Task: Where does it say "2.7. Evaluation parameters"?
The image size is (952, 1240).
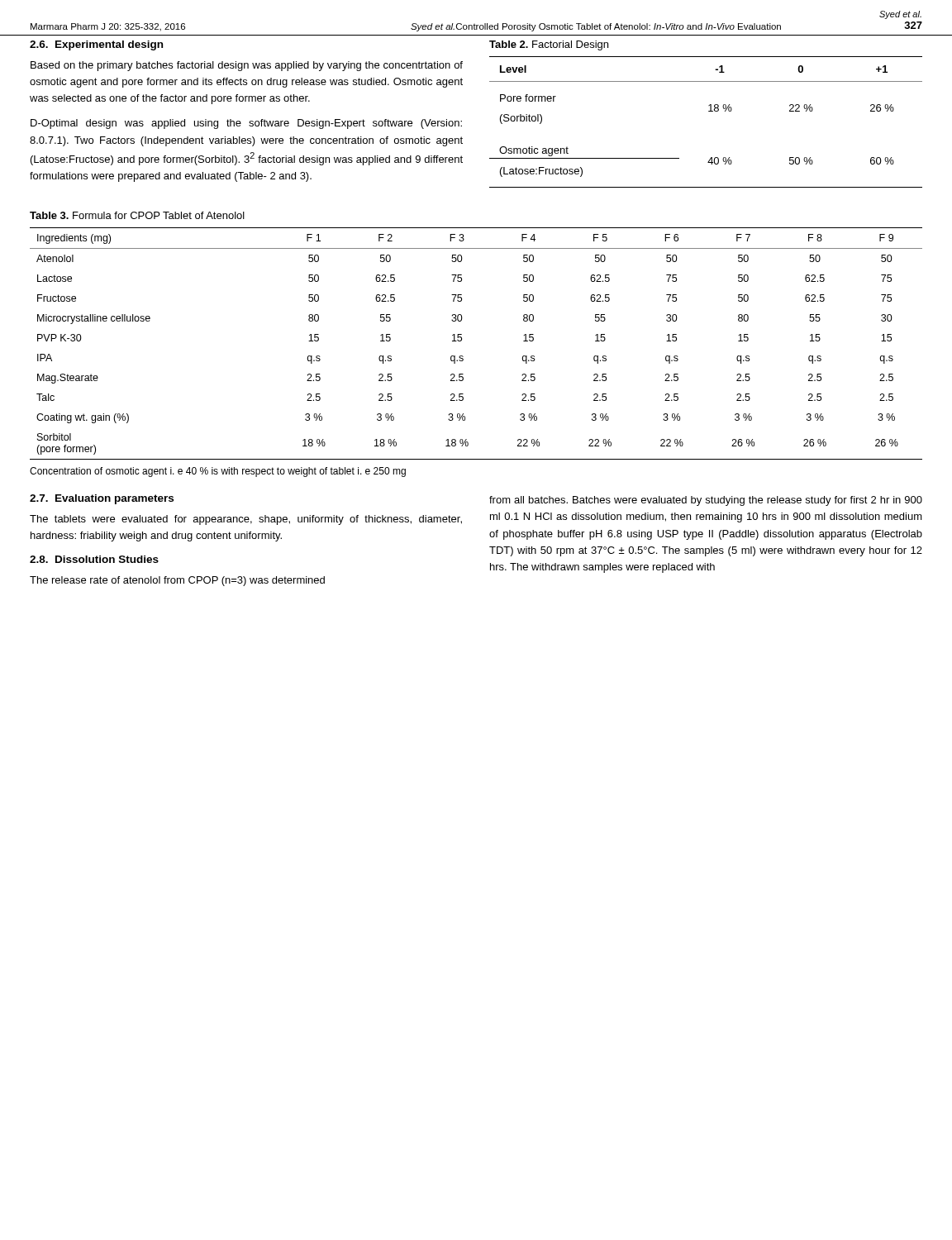Action: coord(102,498)
